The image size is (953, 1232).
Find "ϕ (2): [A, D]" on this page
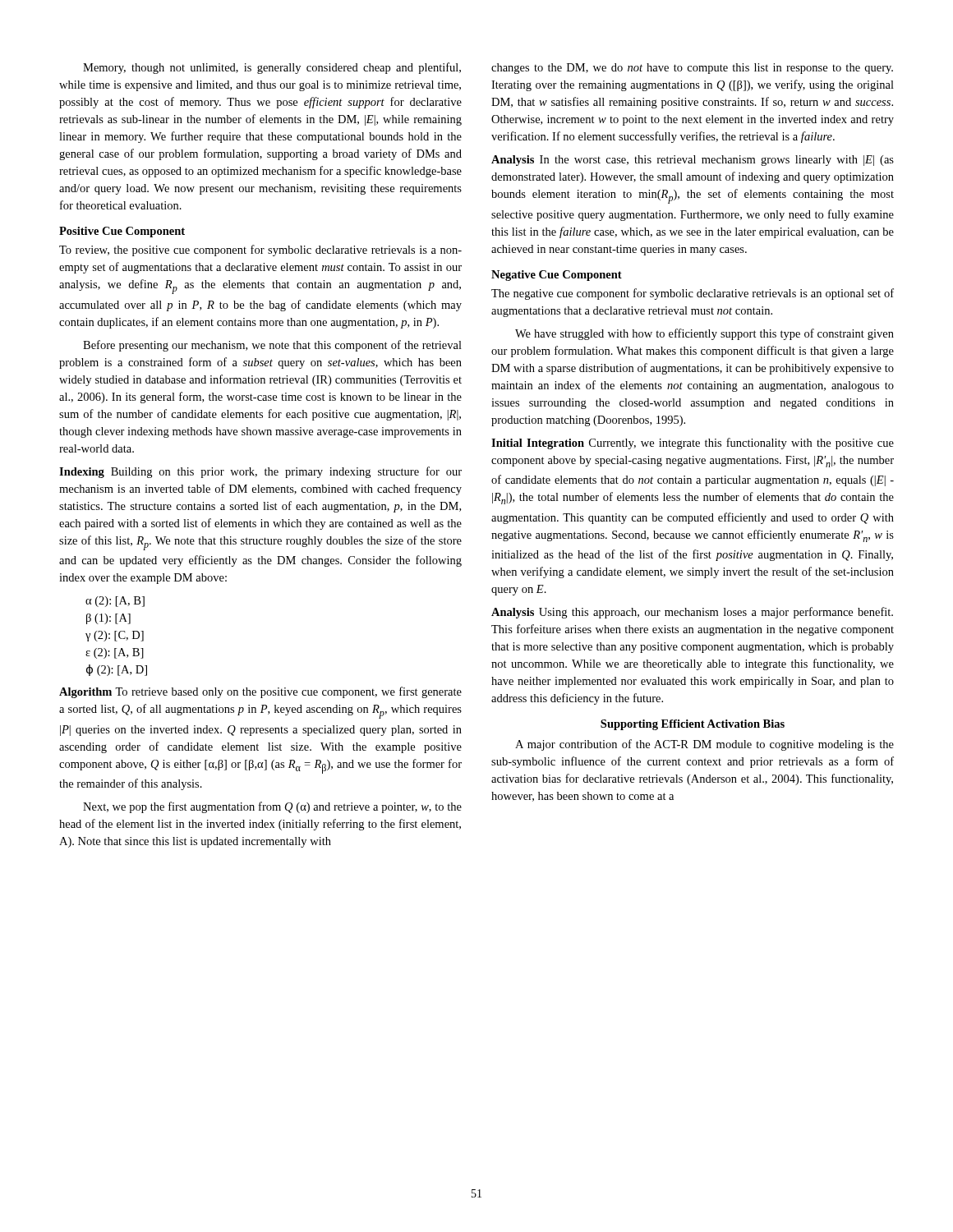117,670
